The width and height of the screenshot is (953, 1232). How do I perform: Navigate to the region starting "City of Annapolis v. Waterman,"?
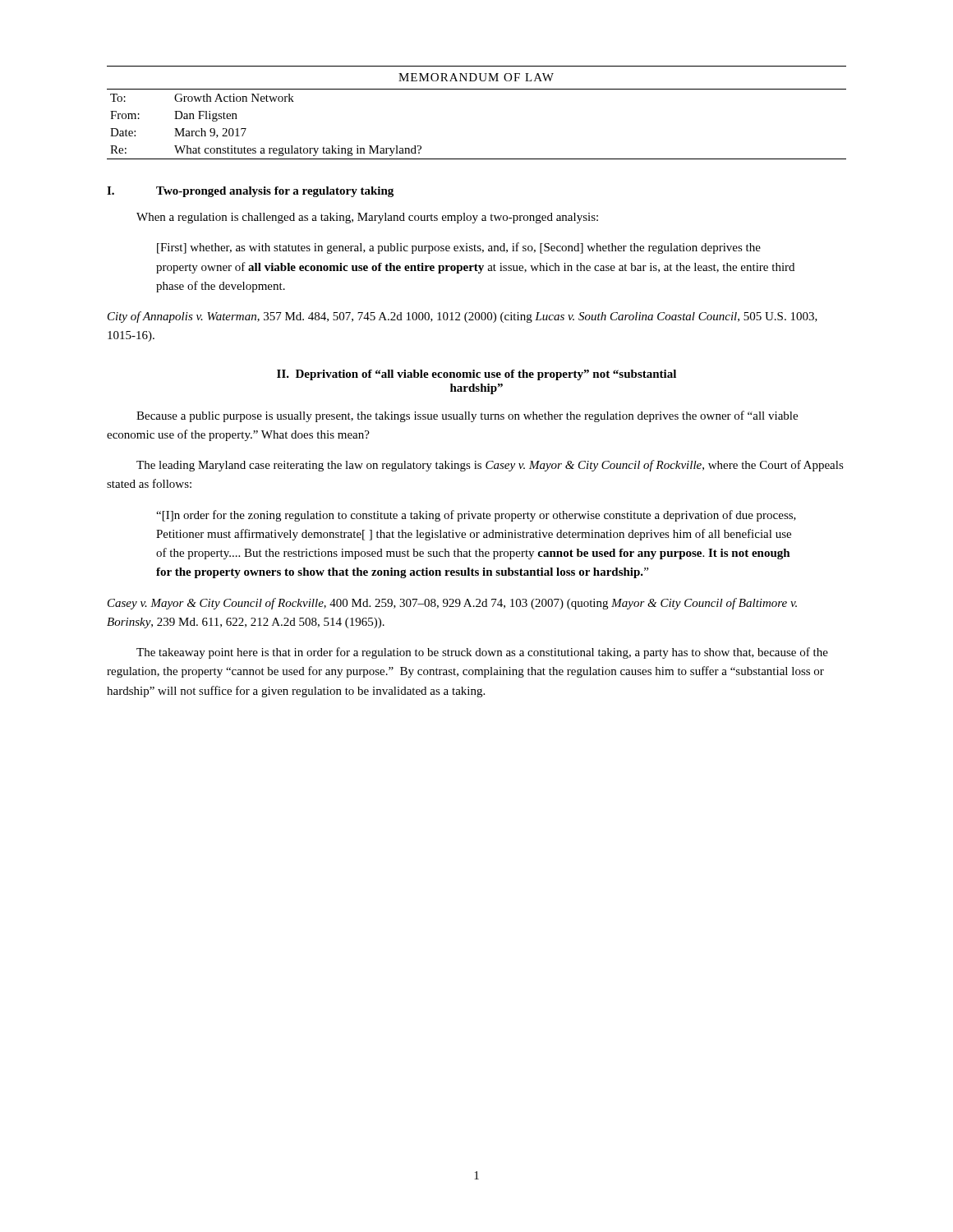click(462, 326)
